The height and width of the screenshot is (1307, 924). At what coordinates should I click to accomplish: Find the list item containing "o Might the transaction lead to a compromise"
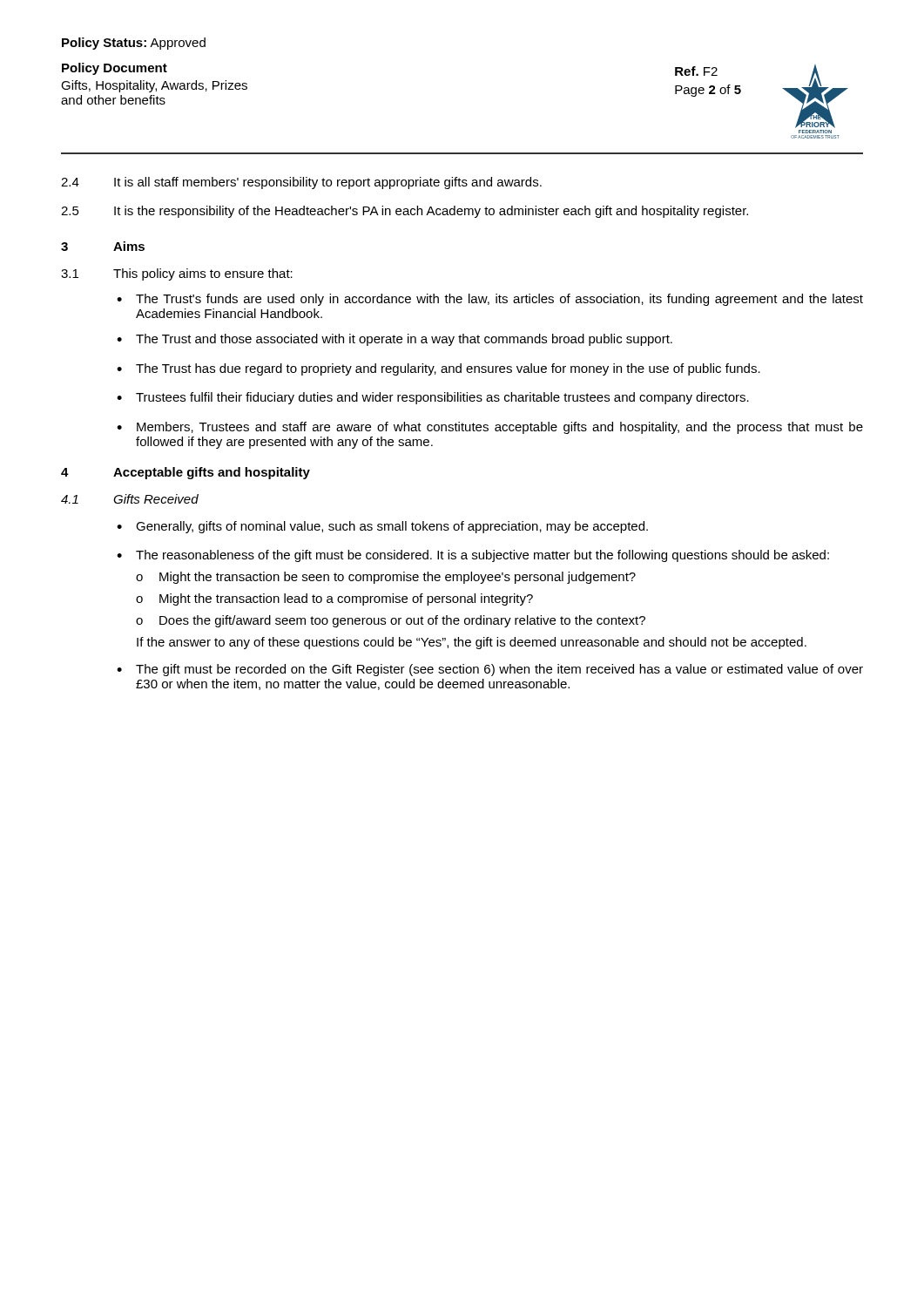tap(334, 598)
